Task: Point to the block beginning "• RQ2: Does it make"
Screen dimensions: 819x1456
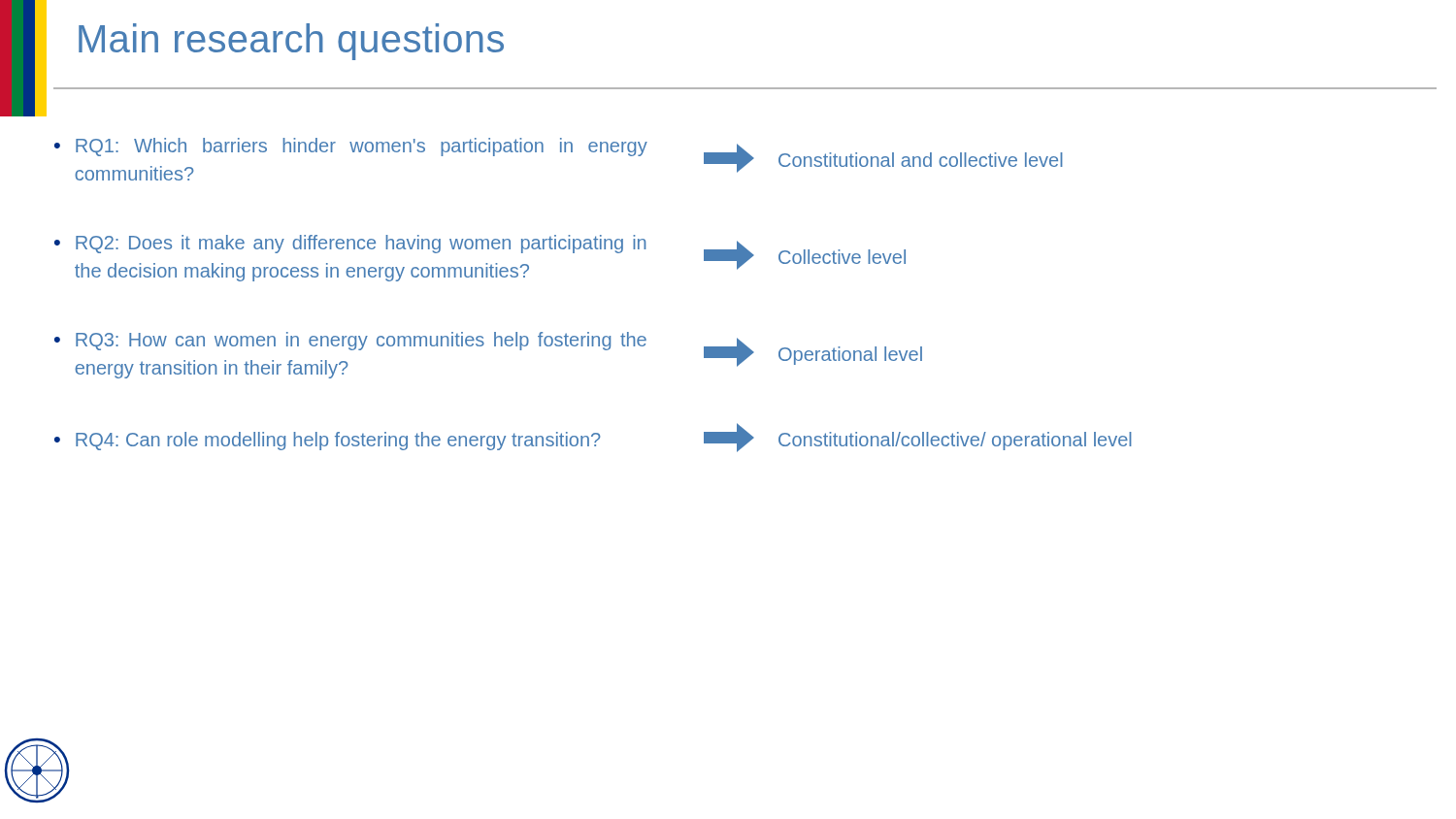Action: [x=350, y=257]
